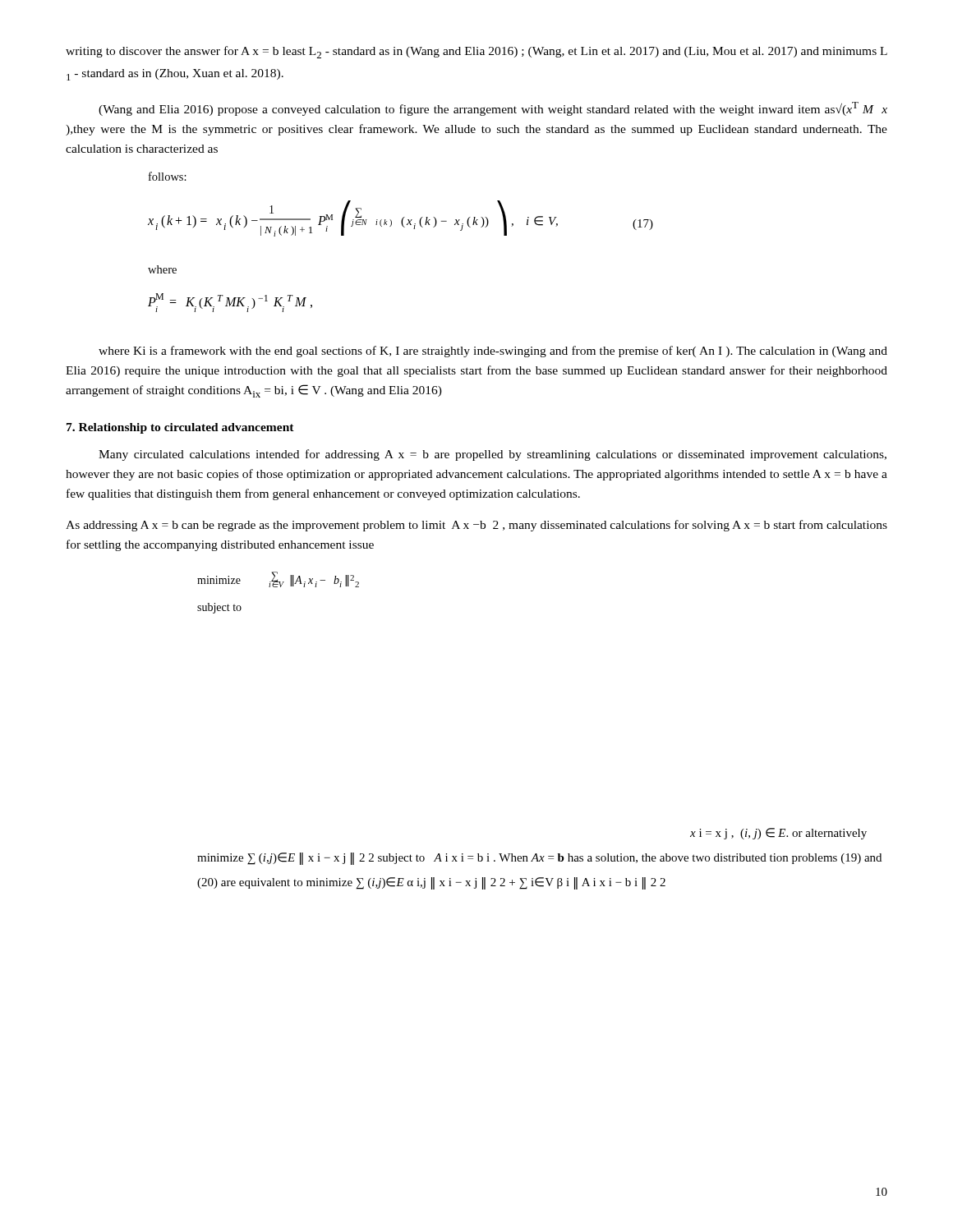Navigate to the text block starting "(Wang and Elia"
This screenshot has width=953, height=1232.
tap(476, 128)
